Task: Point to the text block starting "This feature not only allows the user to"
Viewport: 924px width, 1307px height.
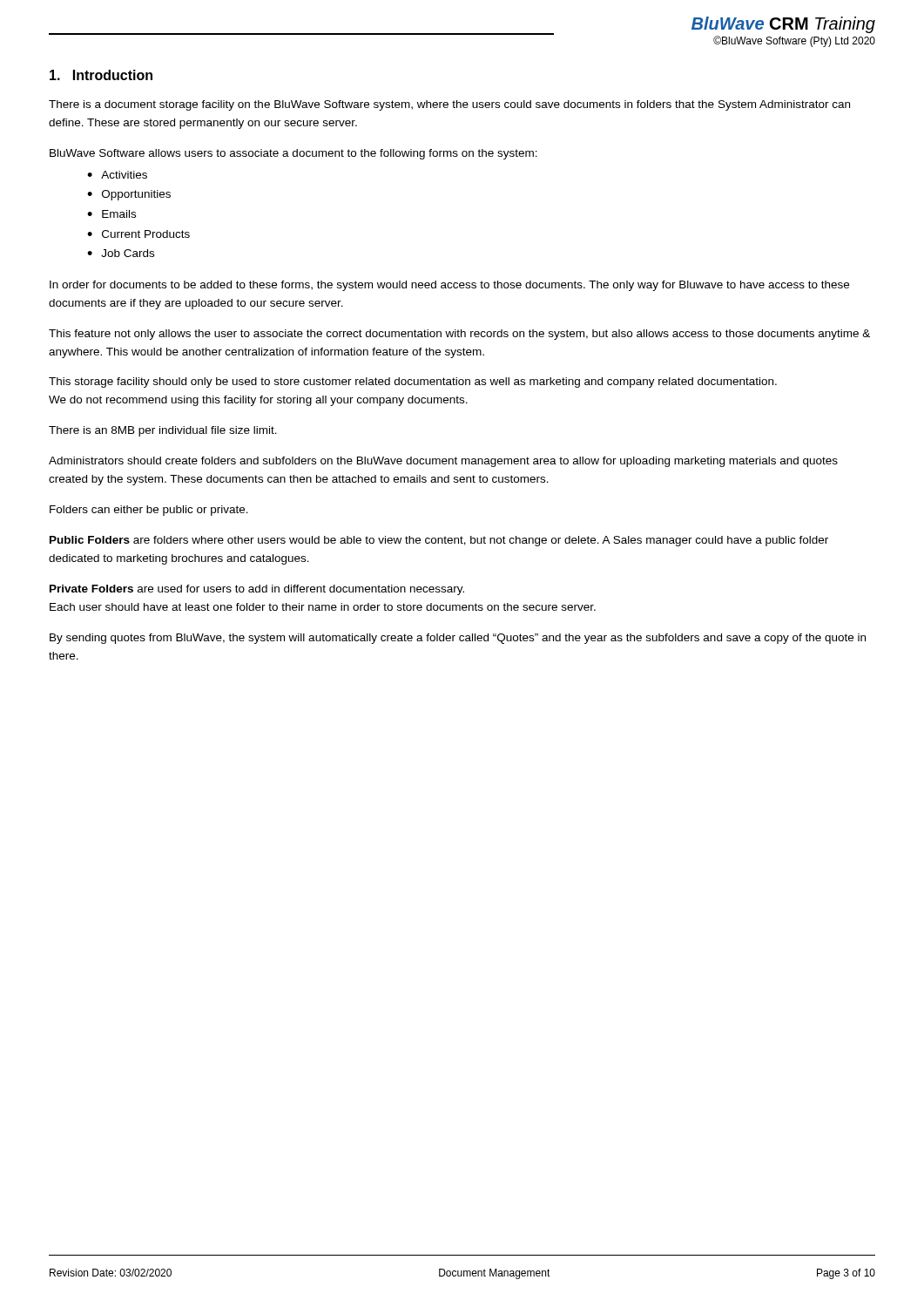Action: (460, 342)
